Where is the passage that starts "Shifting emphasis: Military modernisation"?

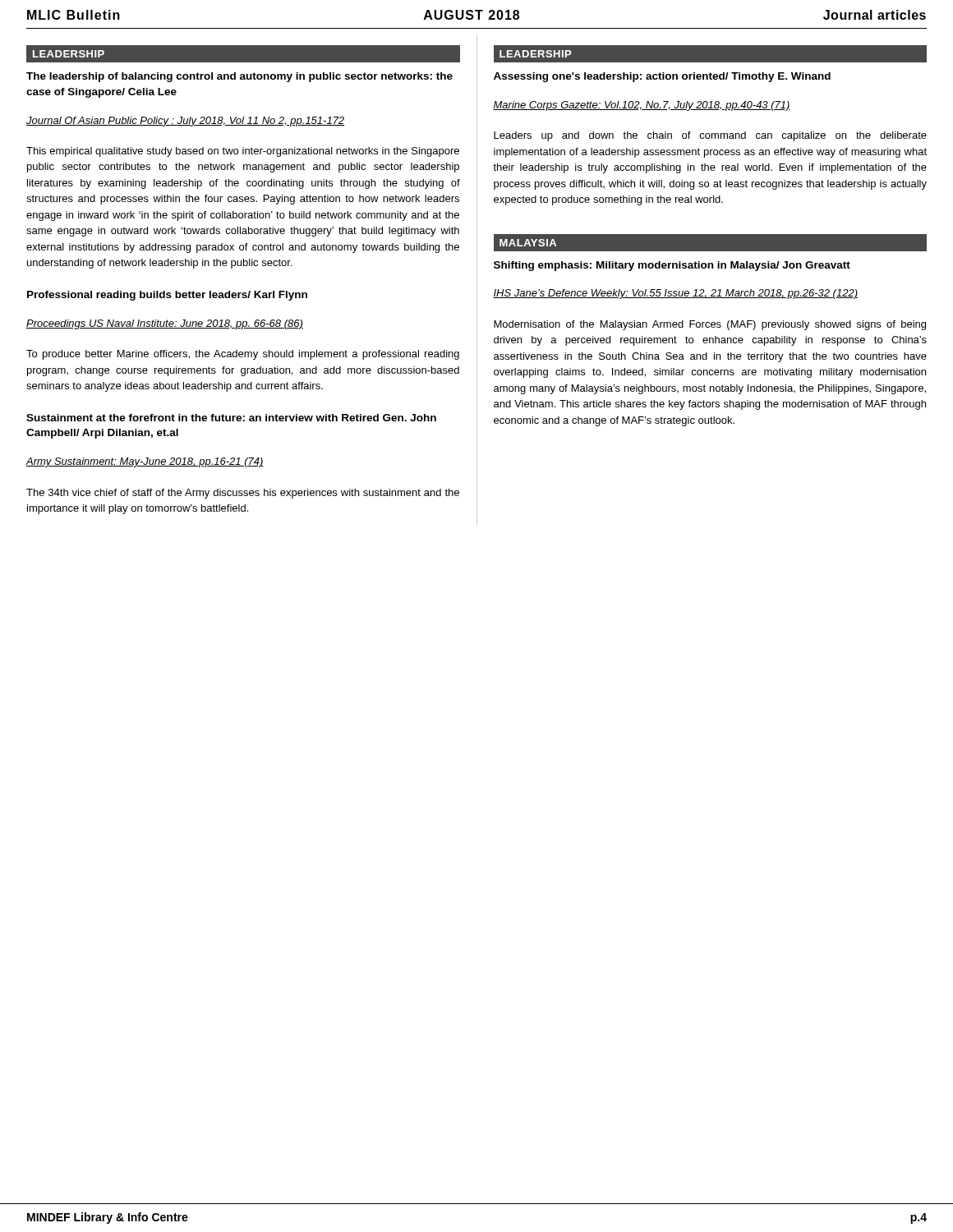(672, 265)
